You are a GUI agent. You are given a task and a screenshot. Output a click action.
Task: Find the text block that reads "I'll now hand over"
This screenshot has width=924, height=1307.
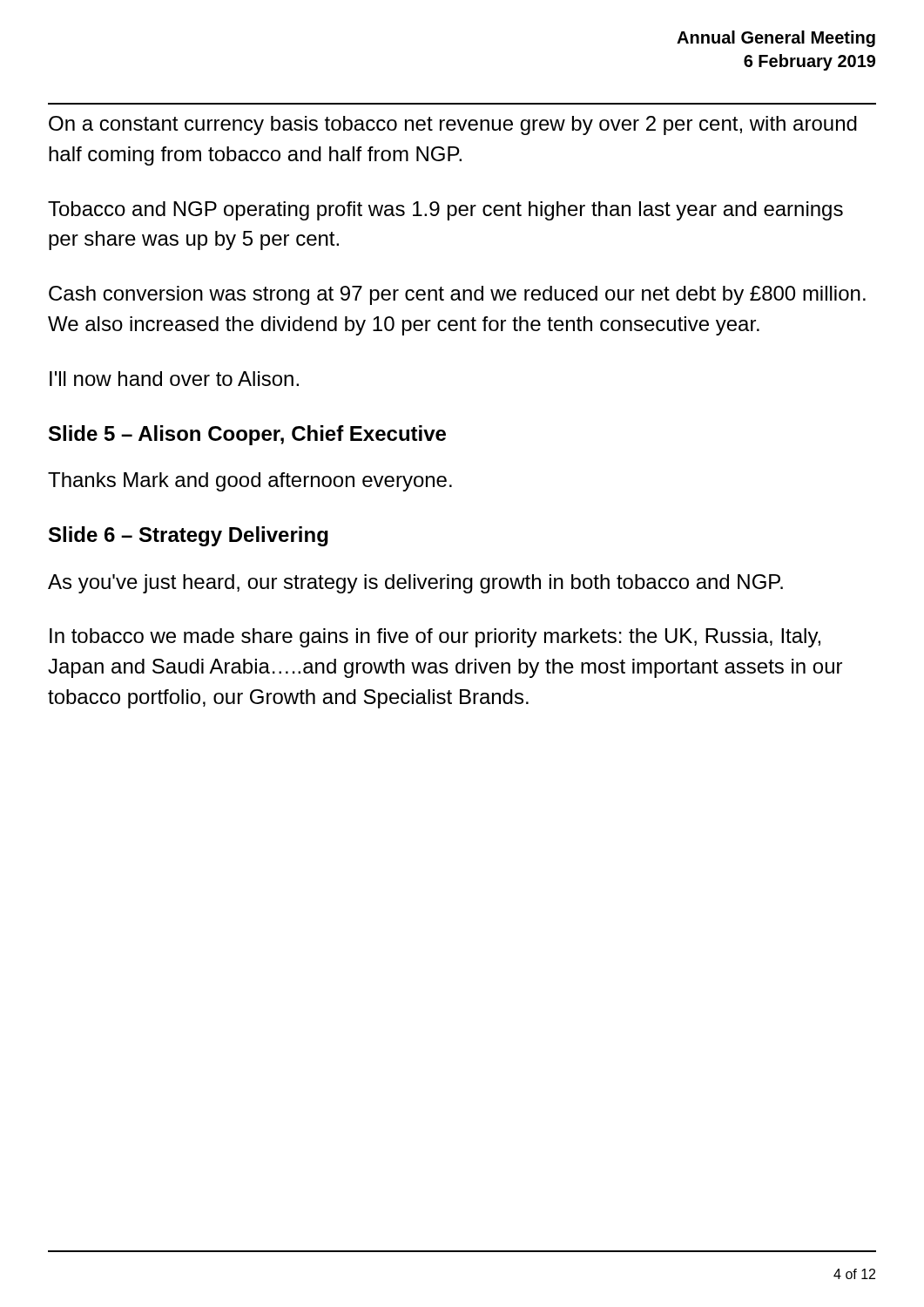click(x=174, y=378)
